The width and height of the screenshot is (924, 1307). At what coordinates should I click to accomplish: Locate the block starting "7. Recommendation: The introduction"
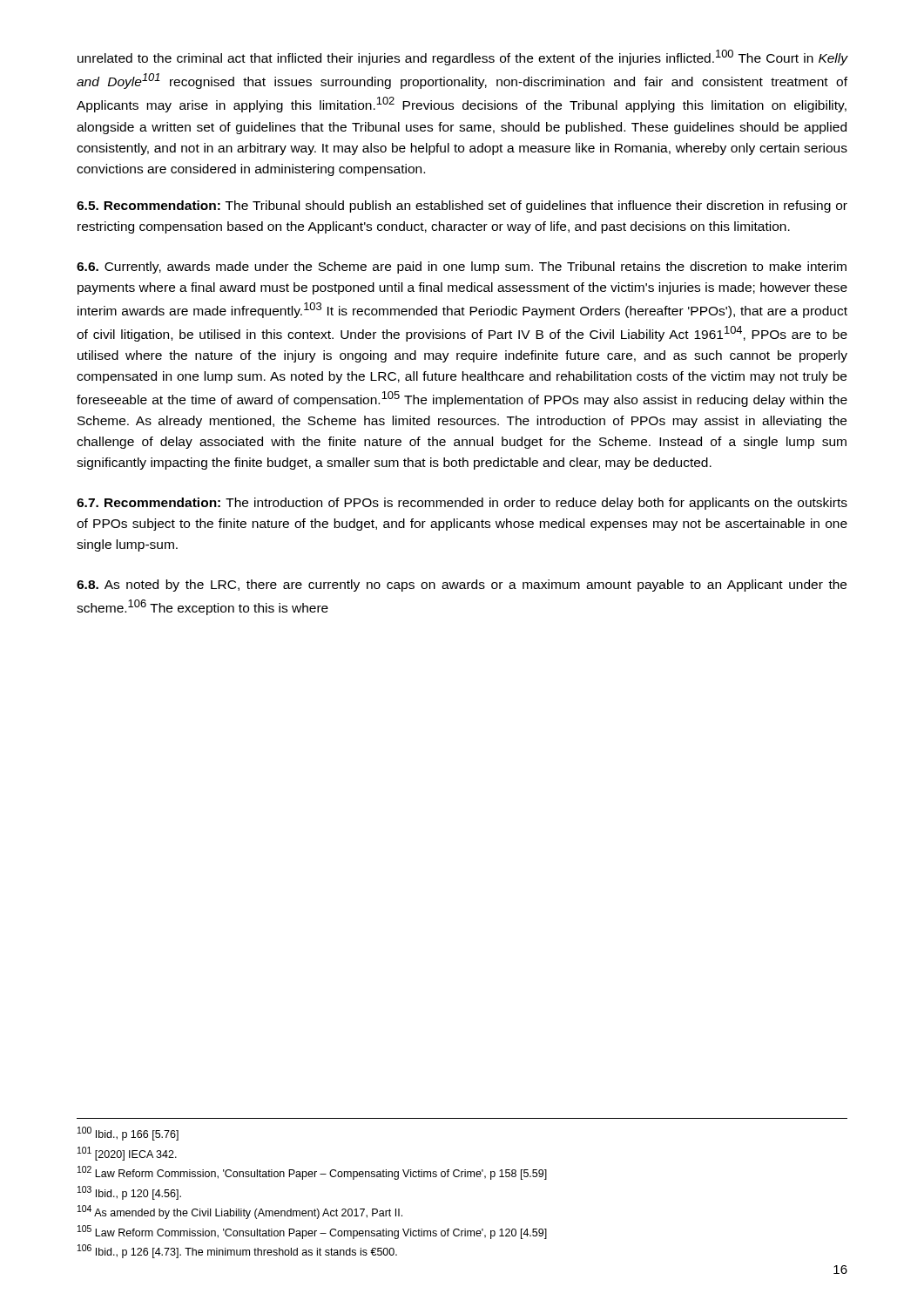pos(462,523)
